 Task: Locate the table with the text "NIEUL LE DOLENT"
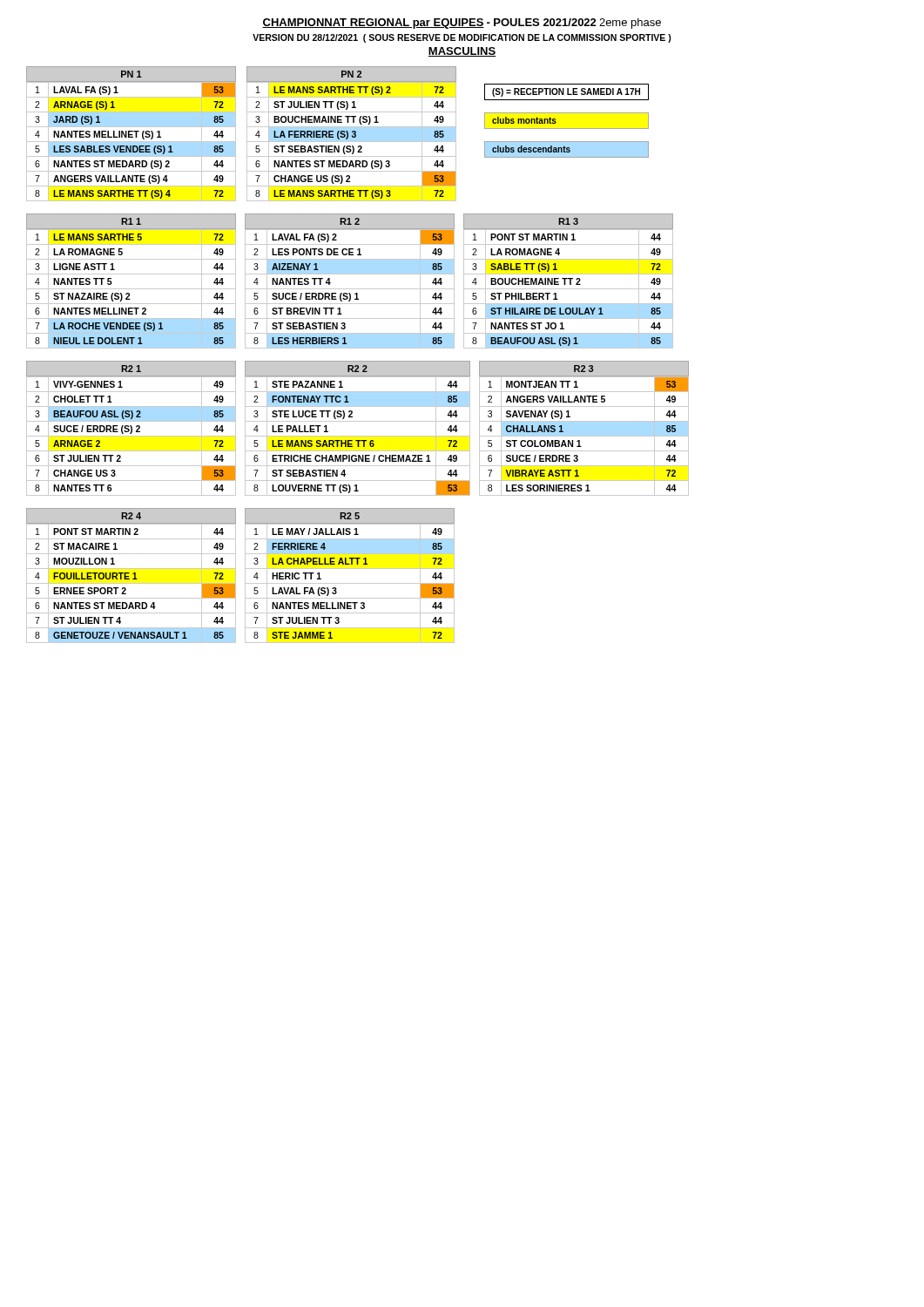click(x=131, y=281)
